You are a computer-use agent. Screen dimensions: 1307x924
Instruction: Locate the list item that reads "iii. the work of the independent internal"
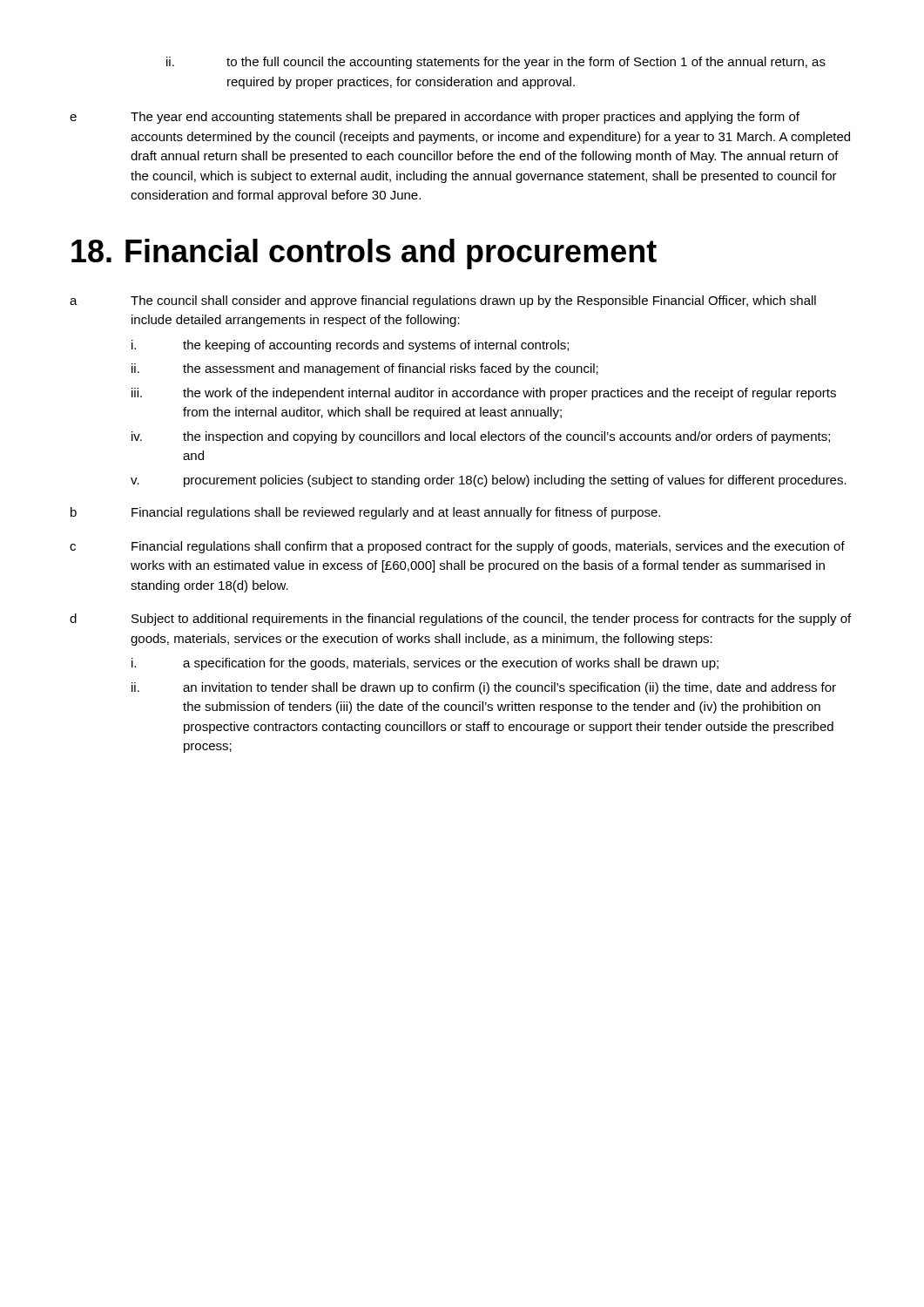pos(492,403)
